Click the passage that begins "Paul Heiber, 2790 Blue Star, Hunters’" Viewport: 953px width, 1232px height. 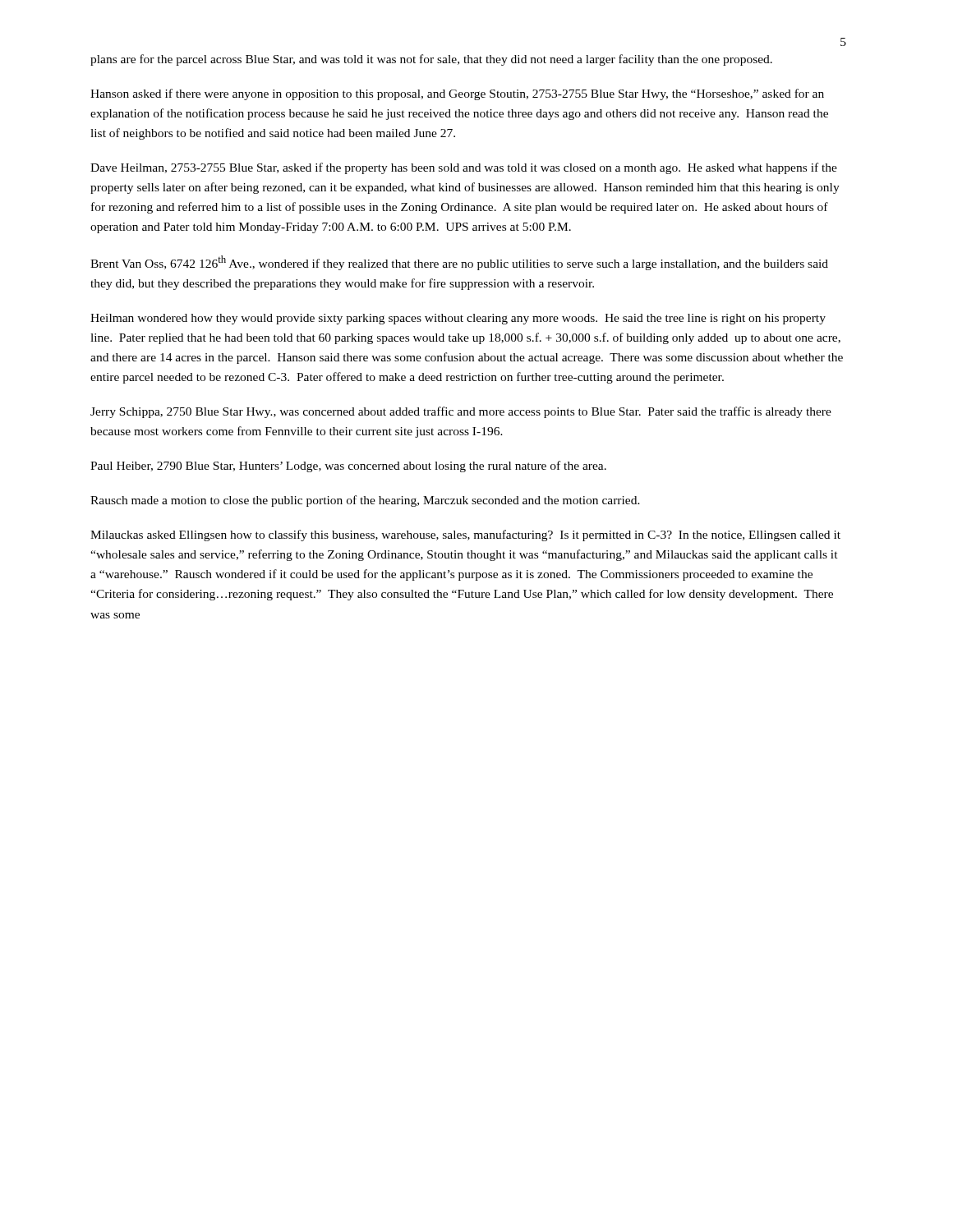(x=349, y=466)
